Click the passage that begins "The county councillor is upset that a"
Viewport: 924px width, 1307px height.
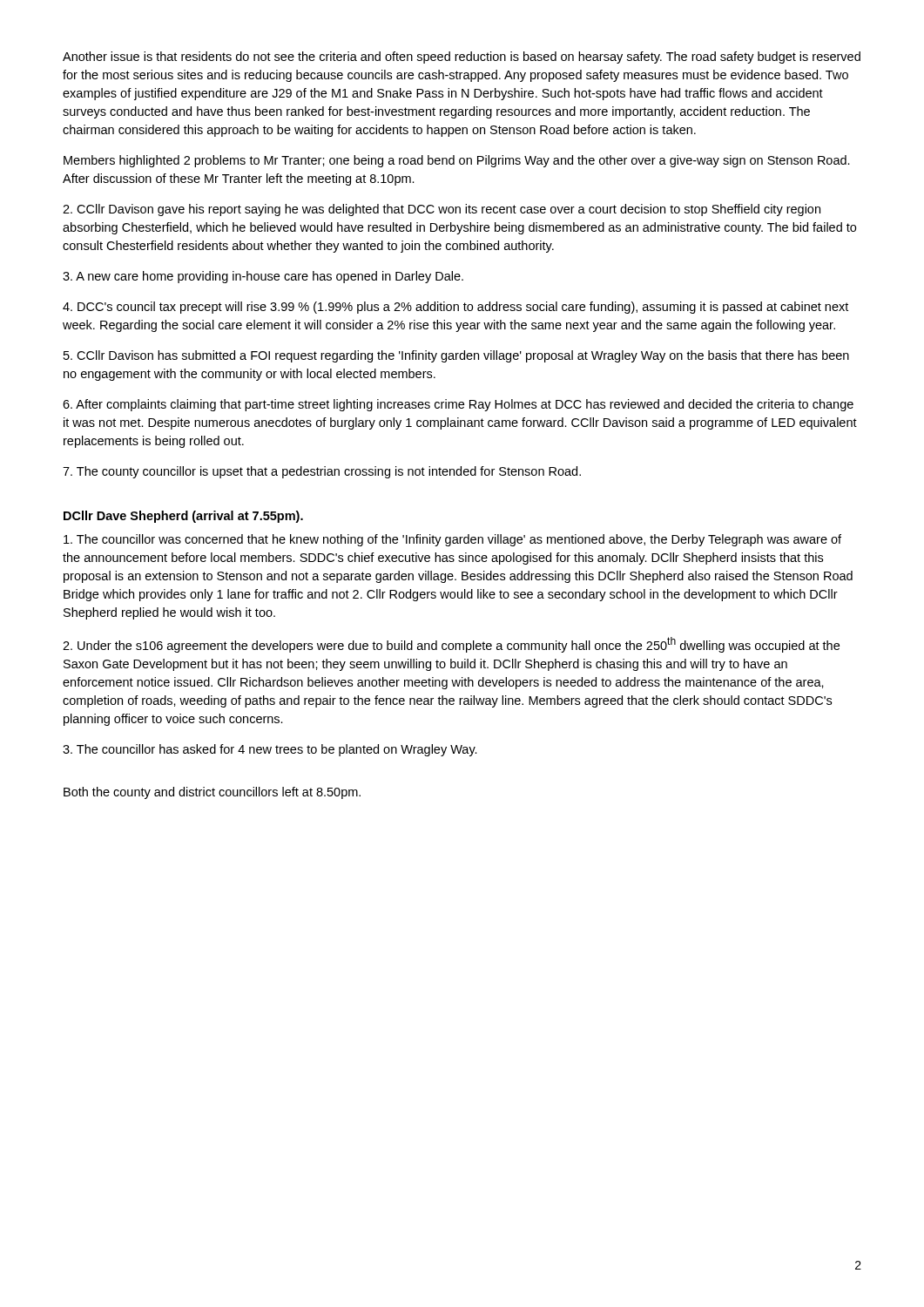pyautogui.click(x=322, y=472)
